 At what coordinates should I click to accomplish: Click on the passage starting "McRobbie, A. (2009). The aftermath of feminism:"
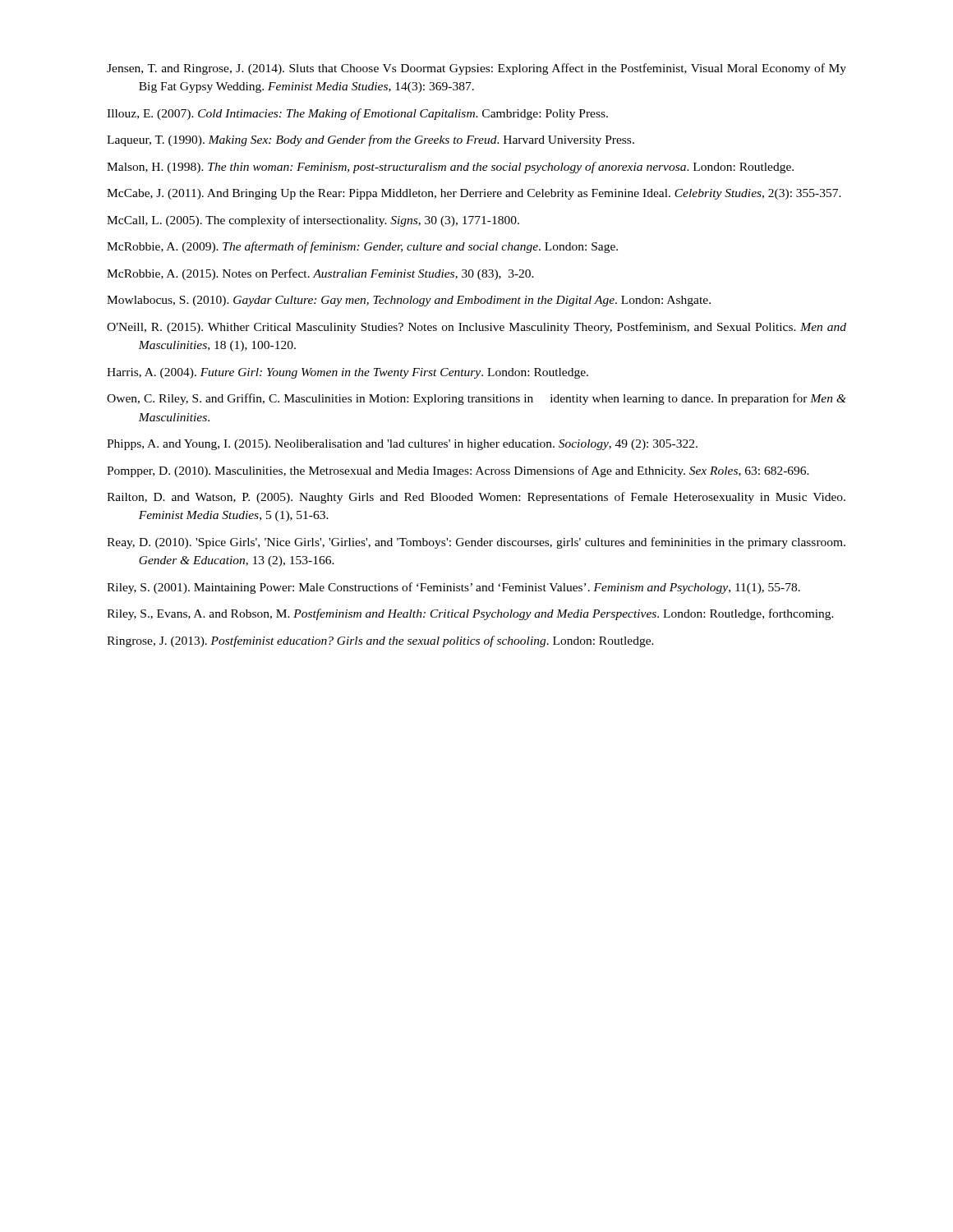click(x=363, y=246)
